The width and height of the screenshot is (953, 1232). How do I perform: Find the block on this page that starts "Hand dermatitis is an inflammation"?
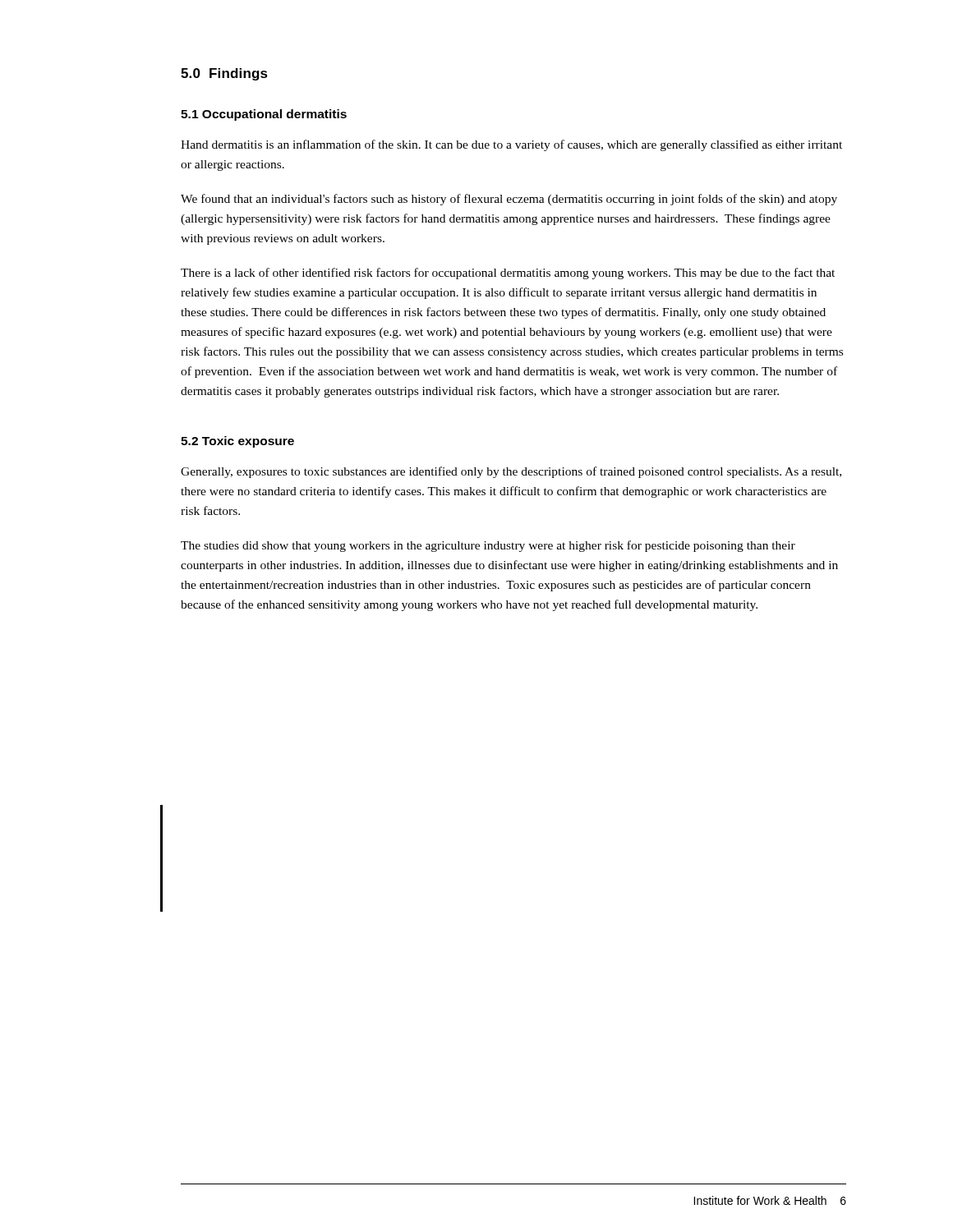(x=512, y=154)
